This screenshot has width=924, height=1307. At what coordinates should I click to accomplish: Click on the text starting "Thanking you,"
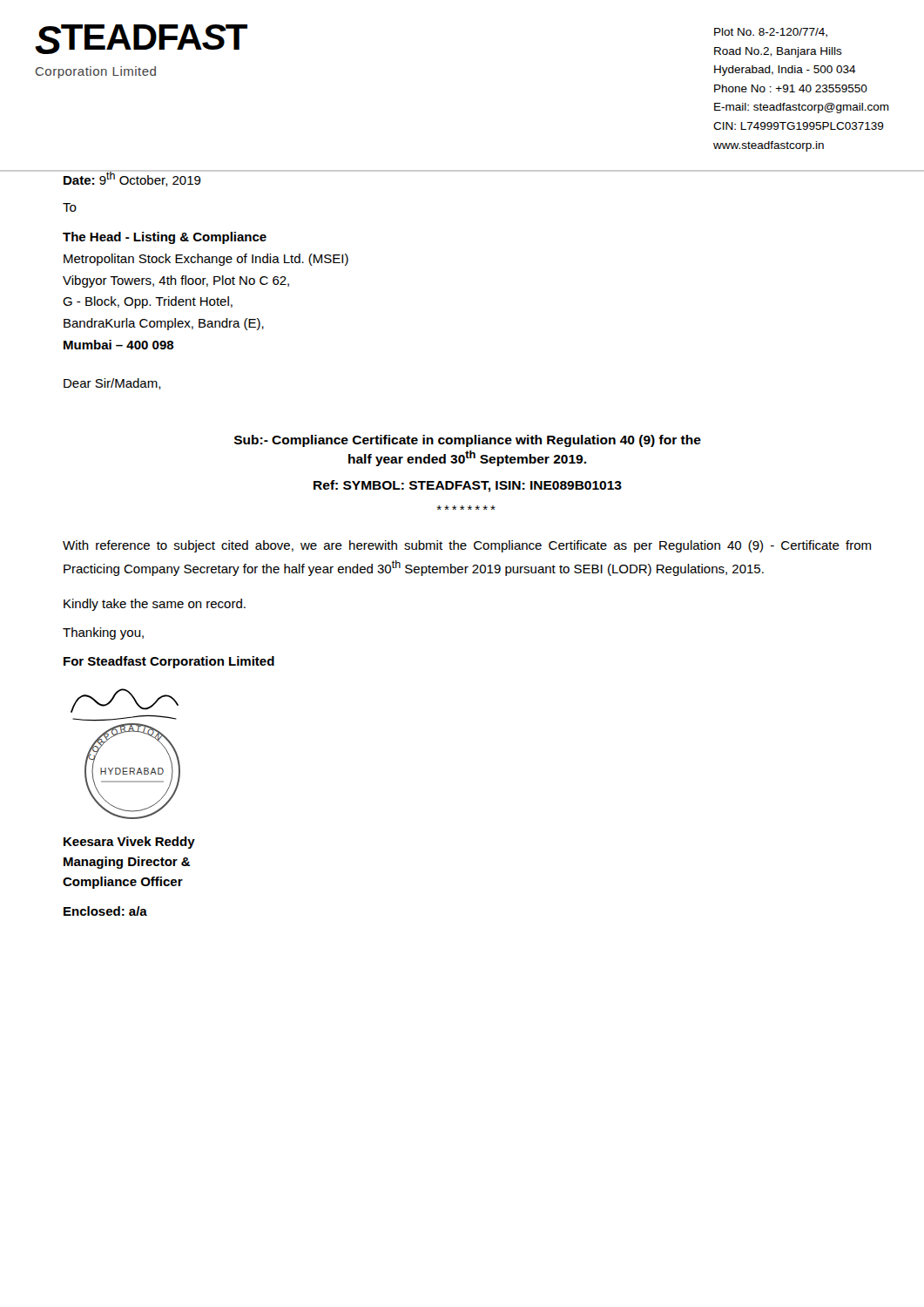pos(104,632)
